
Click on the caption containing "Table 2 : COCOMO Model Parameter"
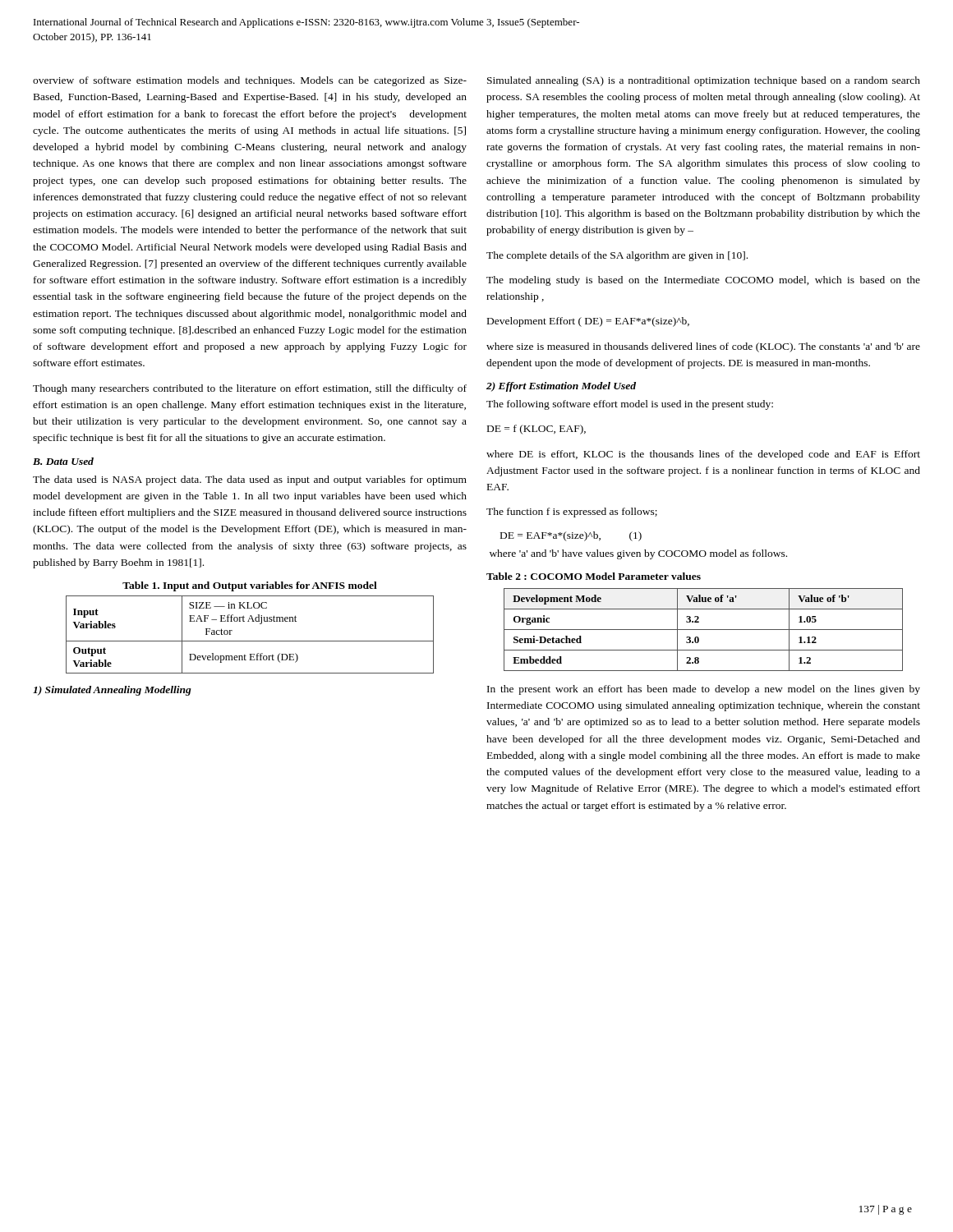pos(594,576)
